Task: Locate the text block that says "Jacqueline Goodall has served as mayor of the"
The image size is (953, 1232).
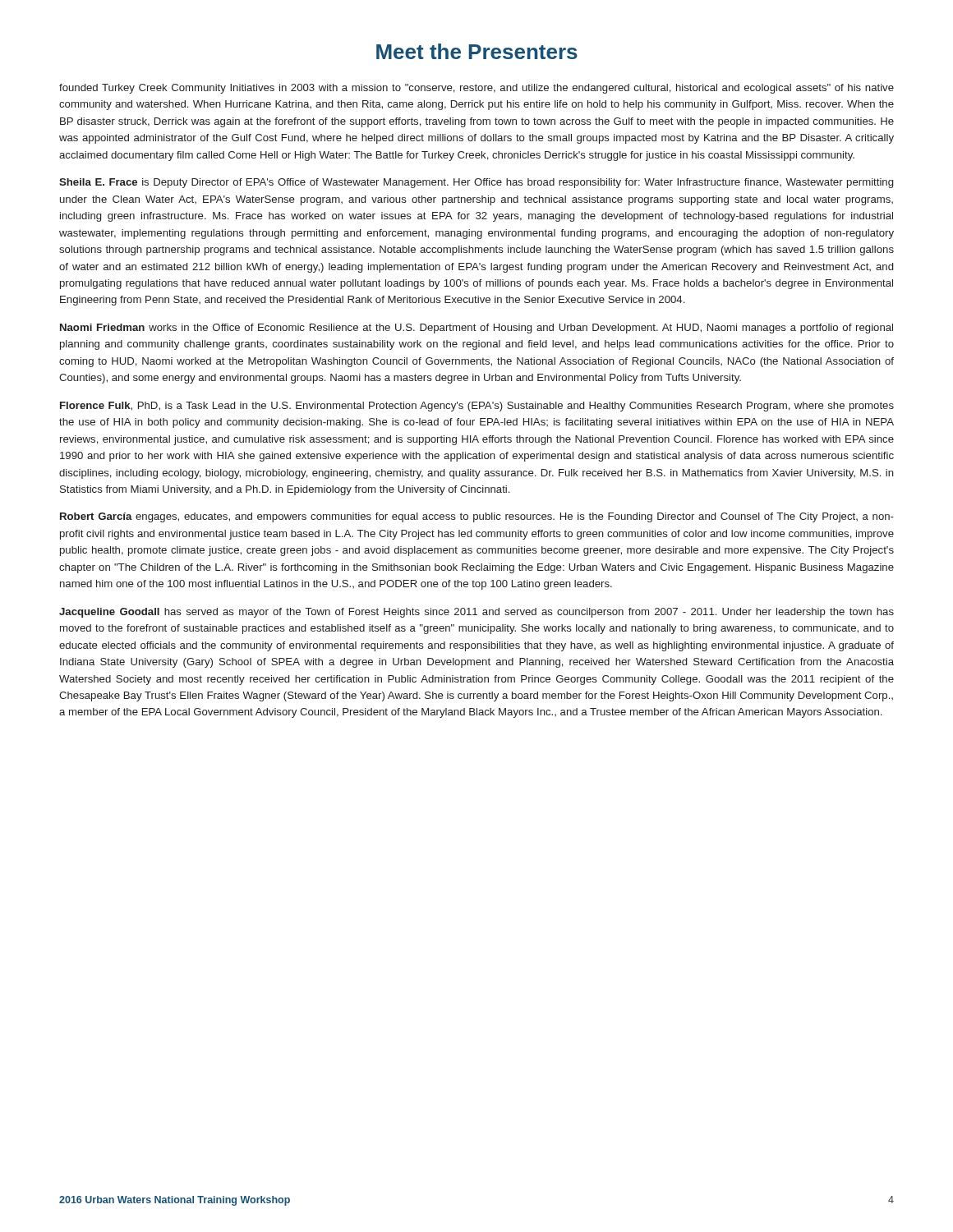Action: (476, 662)
